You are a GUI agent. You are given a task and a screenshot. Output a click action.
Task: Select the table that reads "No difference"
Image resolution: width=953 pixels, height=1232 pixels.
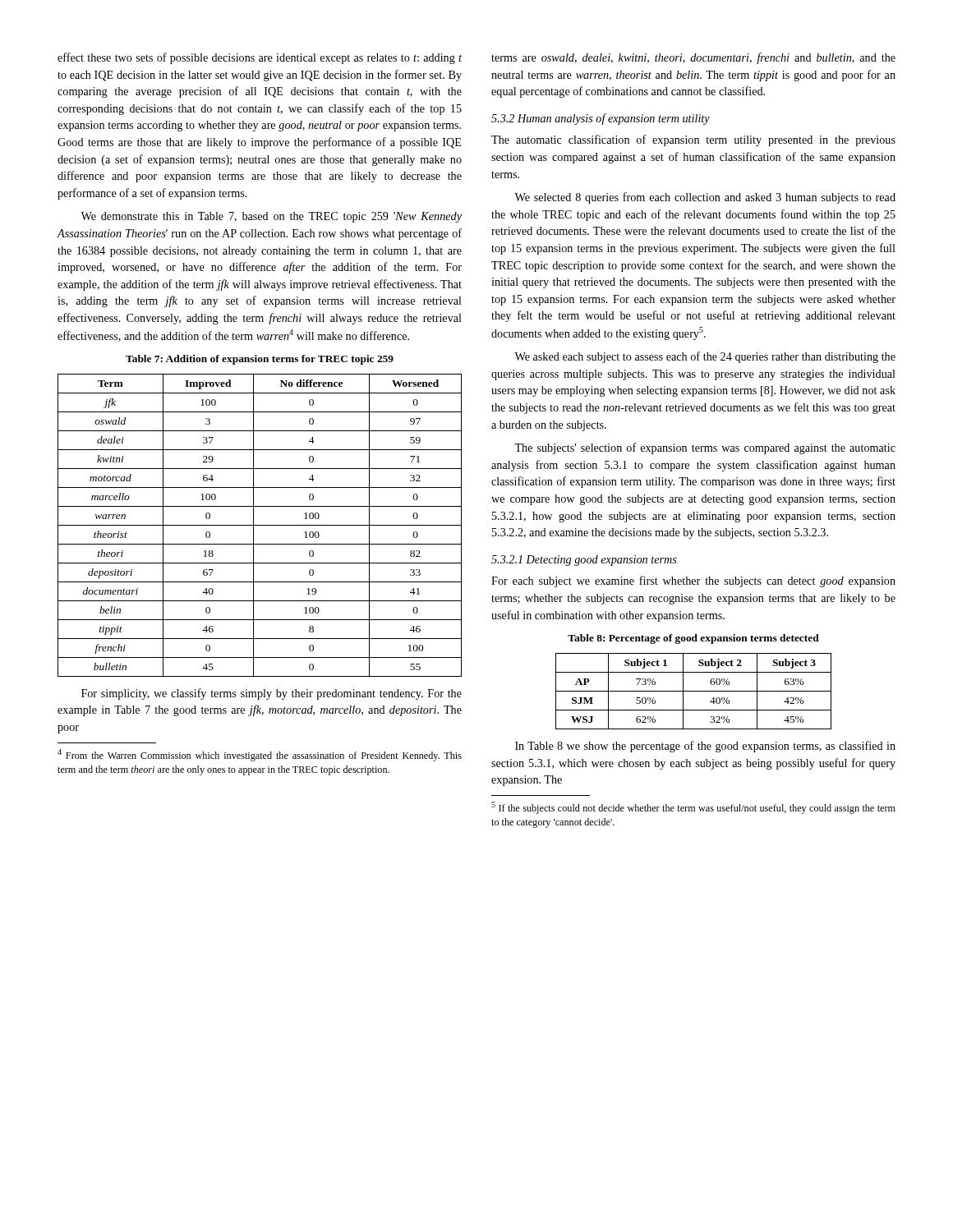click(260, 525)
